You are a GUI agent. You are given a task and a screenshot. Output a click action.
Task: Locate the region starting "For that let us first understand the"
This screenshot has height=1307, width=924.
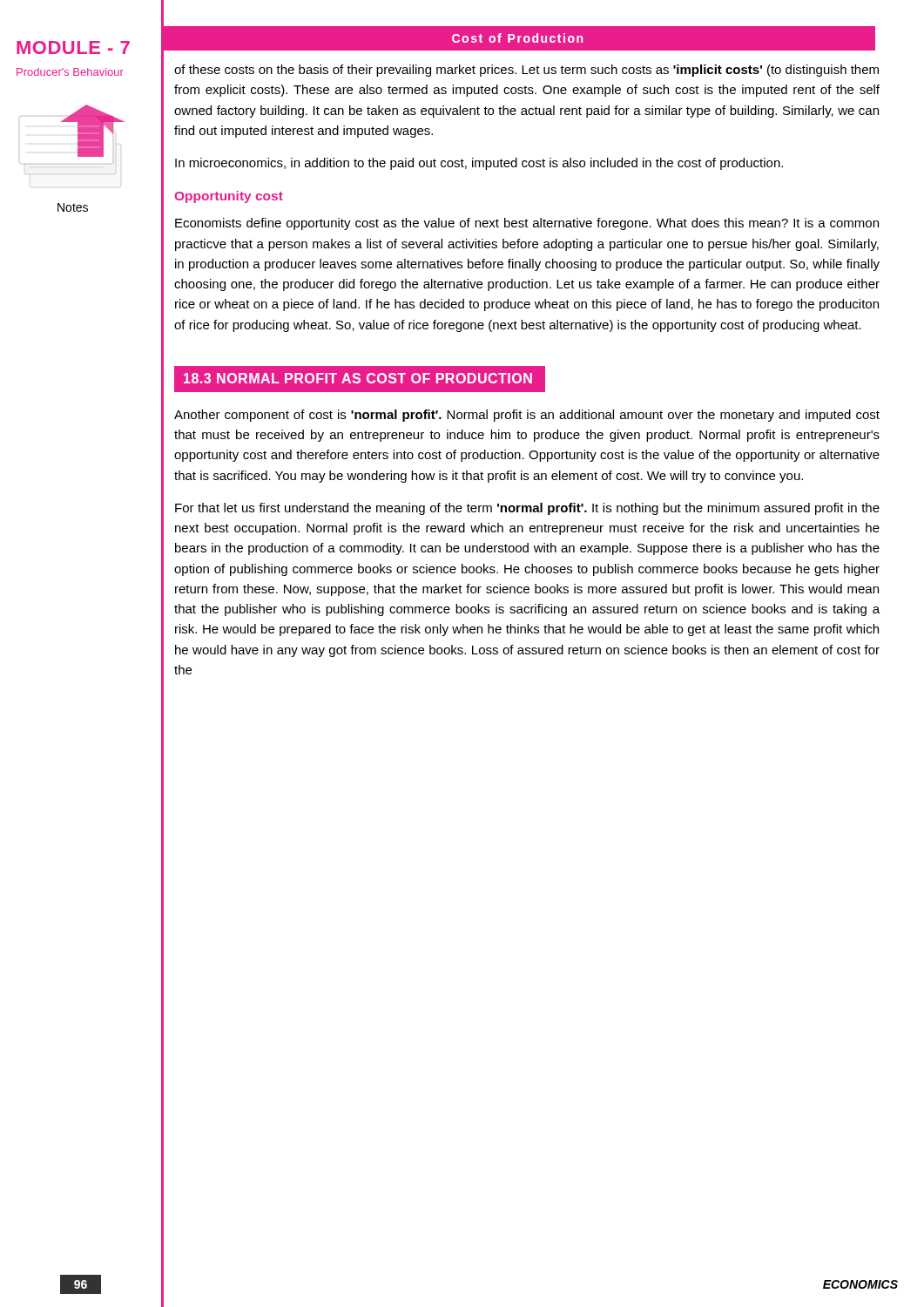[527, 588]
